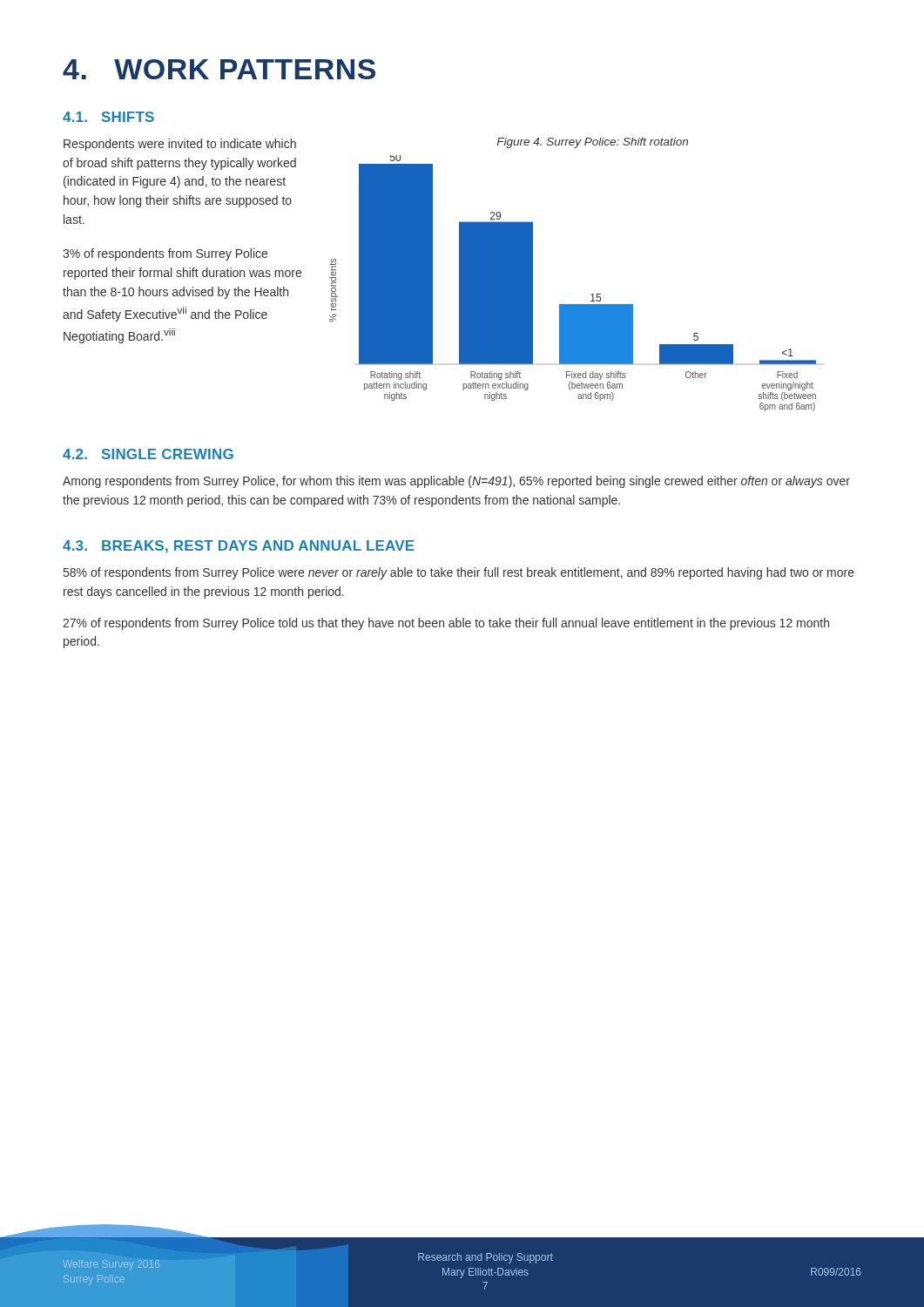Navigate to the text starting "Among respondents from Surrey Police, for"
Image resolution: width=924 pixels, height=1307 pixels.
(x=456, y=490)
